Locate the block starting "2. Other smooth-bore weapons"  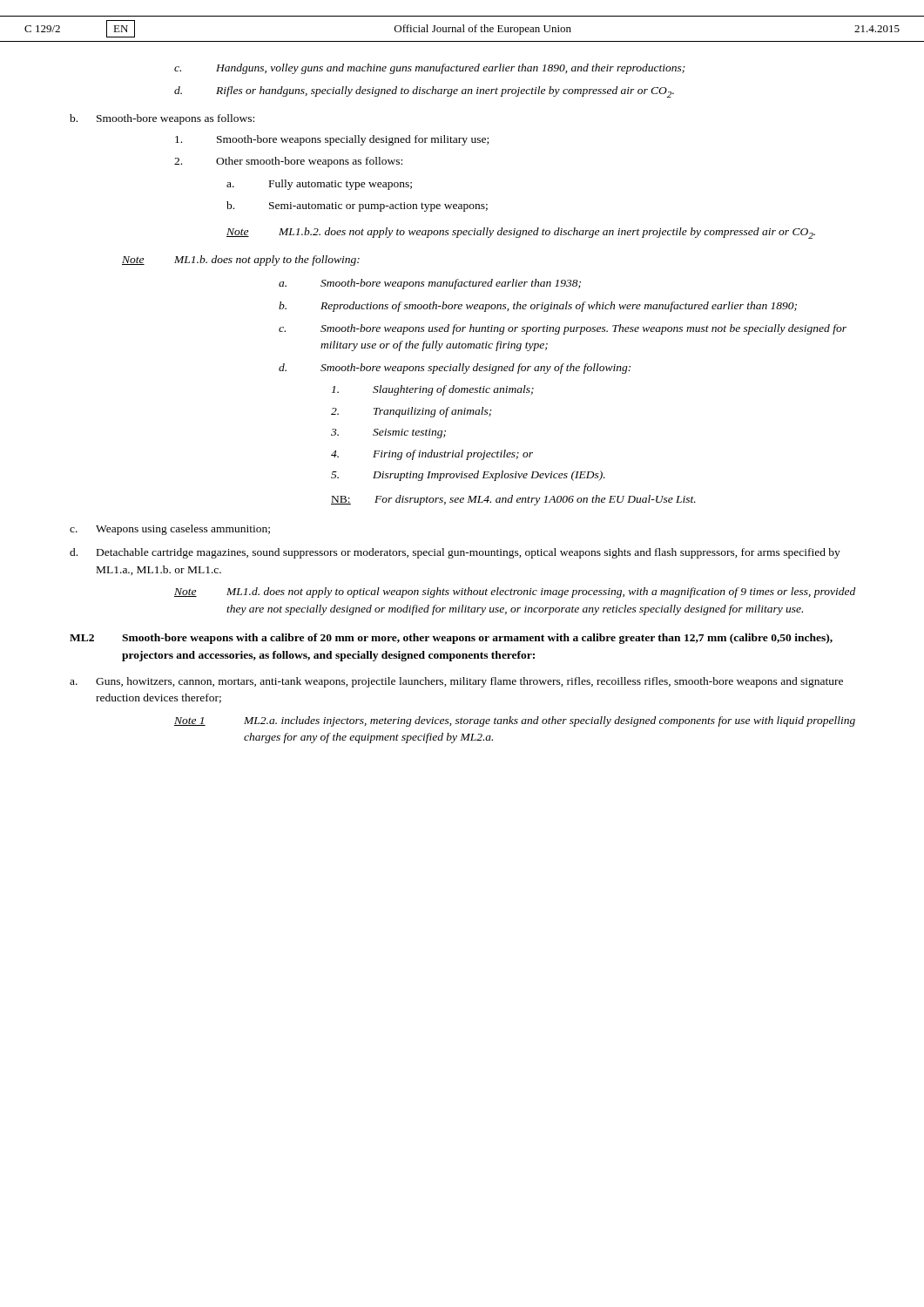pyautogui.click(x=289, y=161)
